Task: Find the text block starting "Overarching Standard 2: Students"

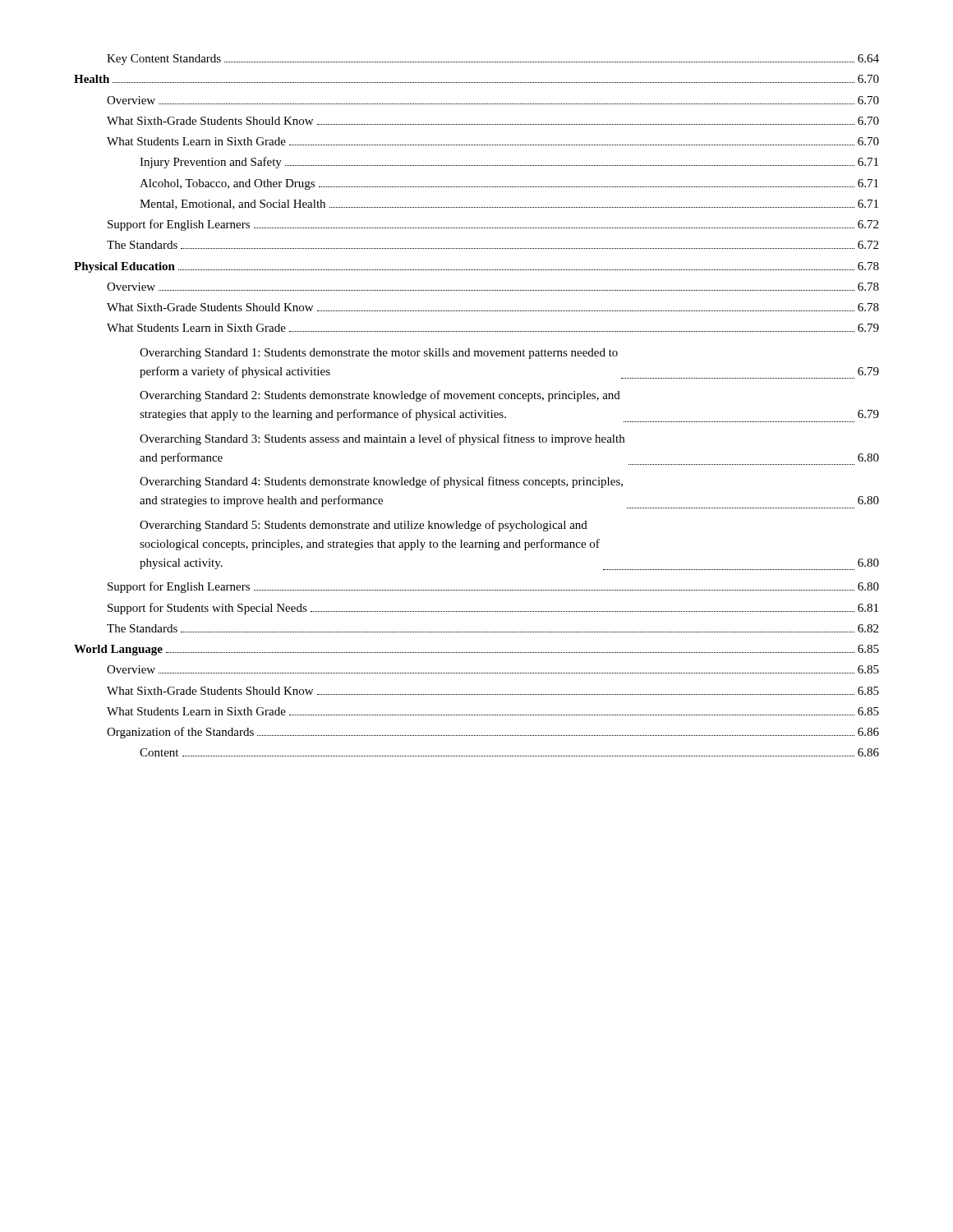Action: coord(509,405)
